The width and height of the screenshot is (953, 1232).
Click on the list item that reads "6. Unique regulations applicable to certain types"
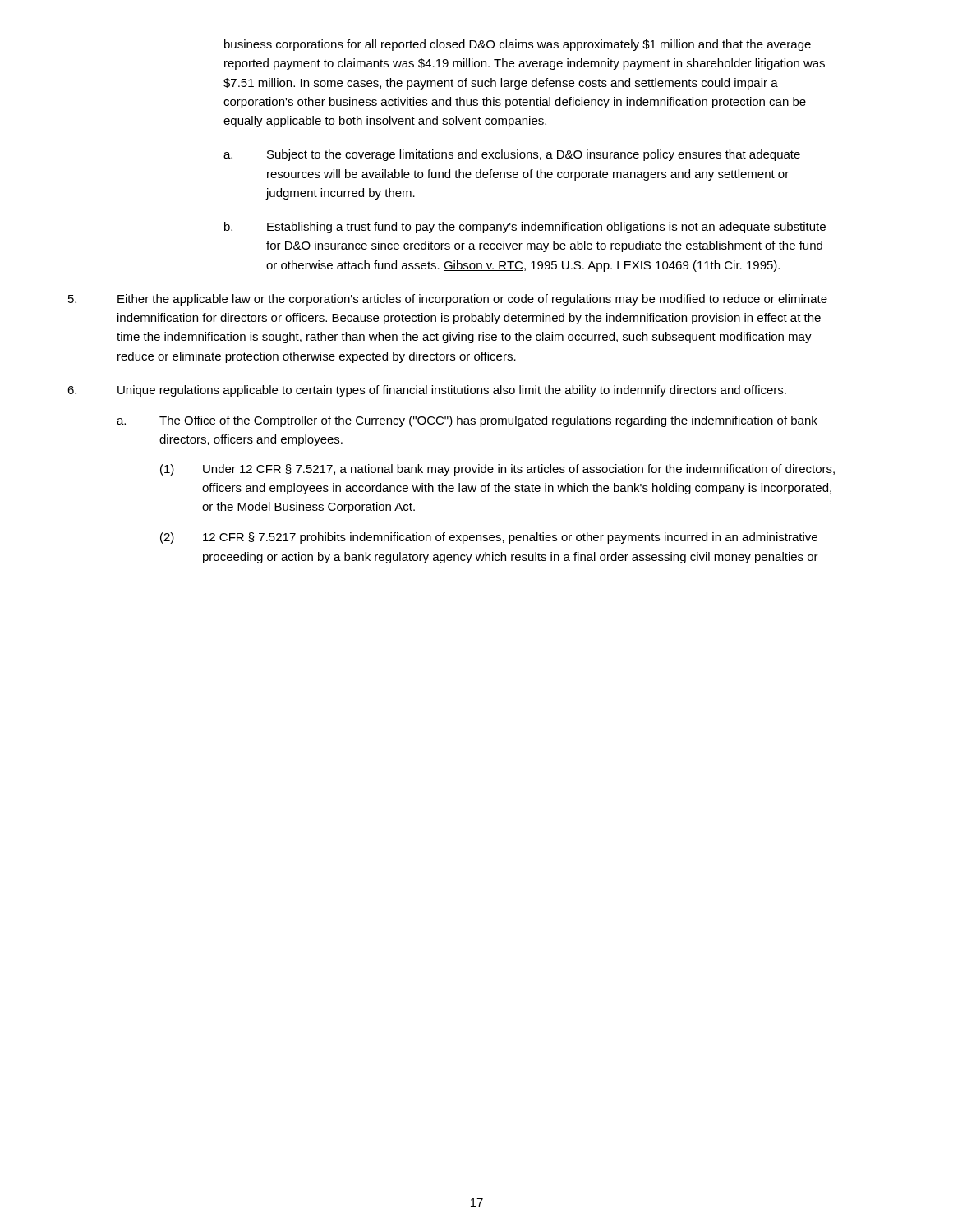(452, 484)
